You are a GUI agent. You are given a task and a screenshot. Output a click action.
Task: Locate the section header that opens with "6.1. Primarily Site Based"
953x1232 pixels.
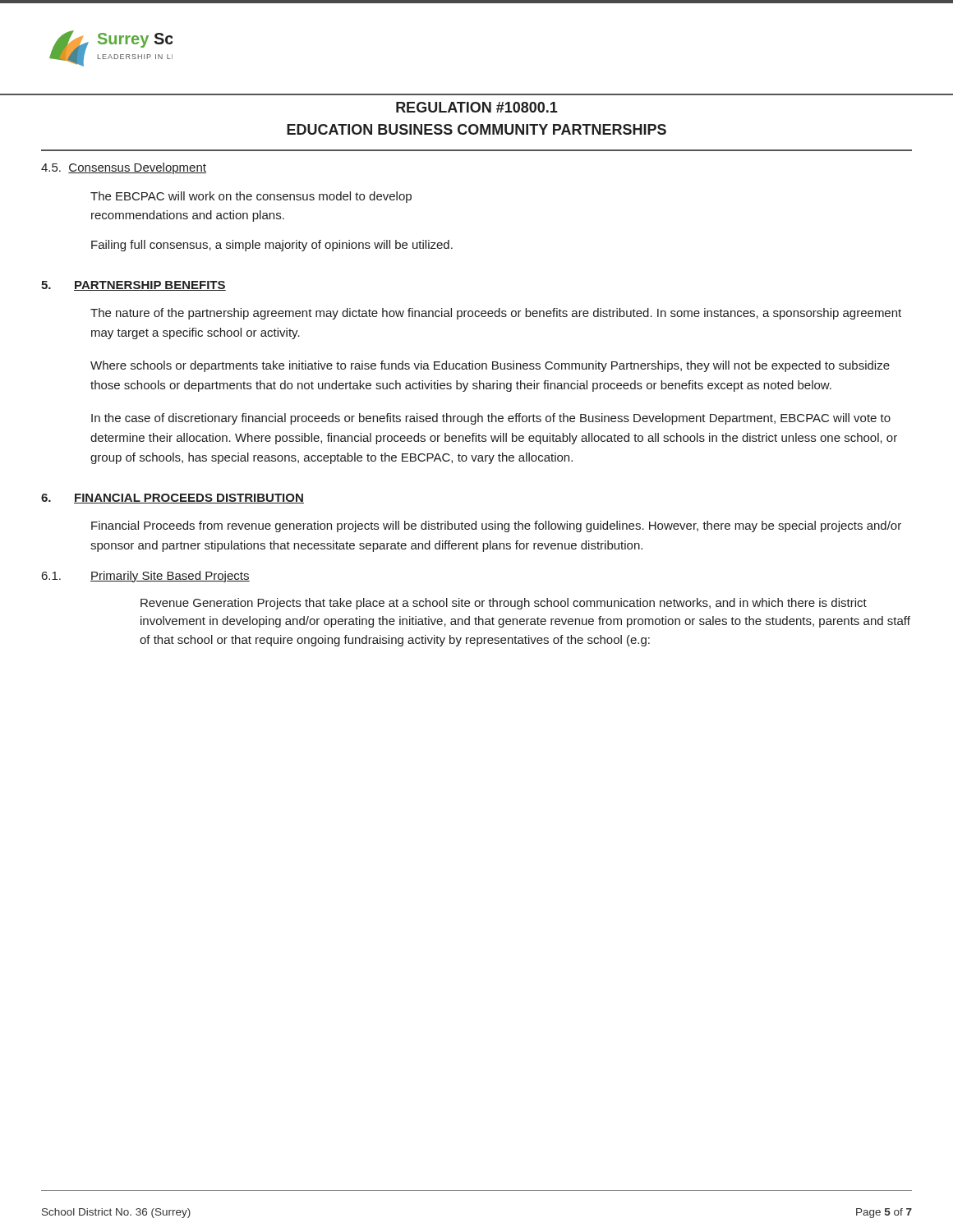click(x=145, y=575)
